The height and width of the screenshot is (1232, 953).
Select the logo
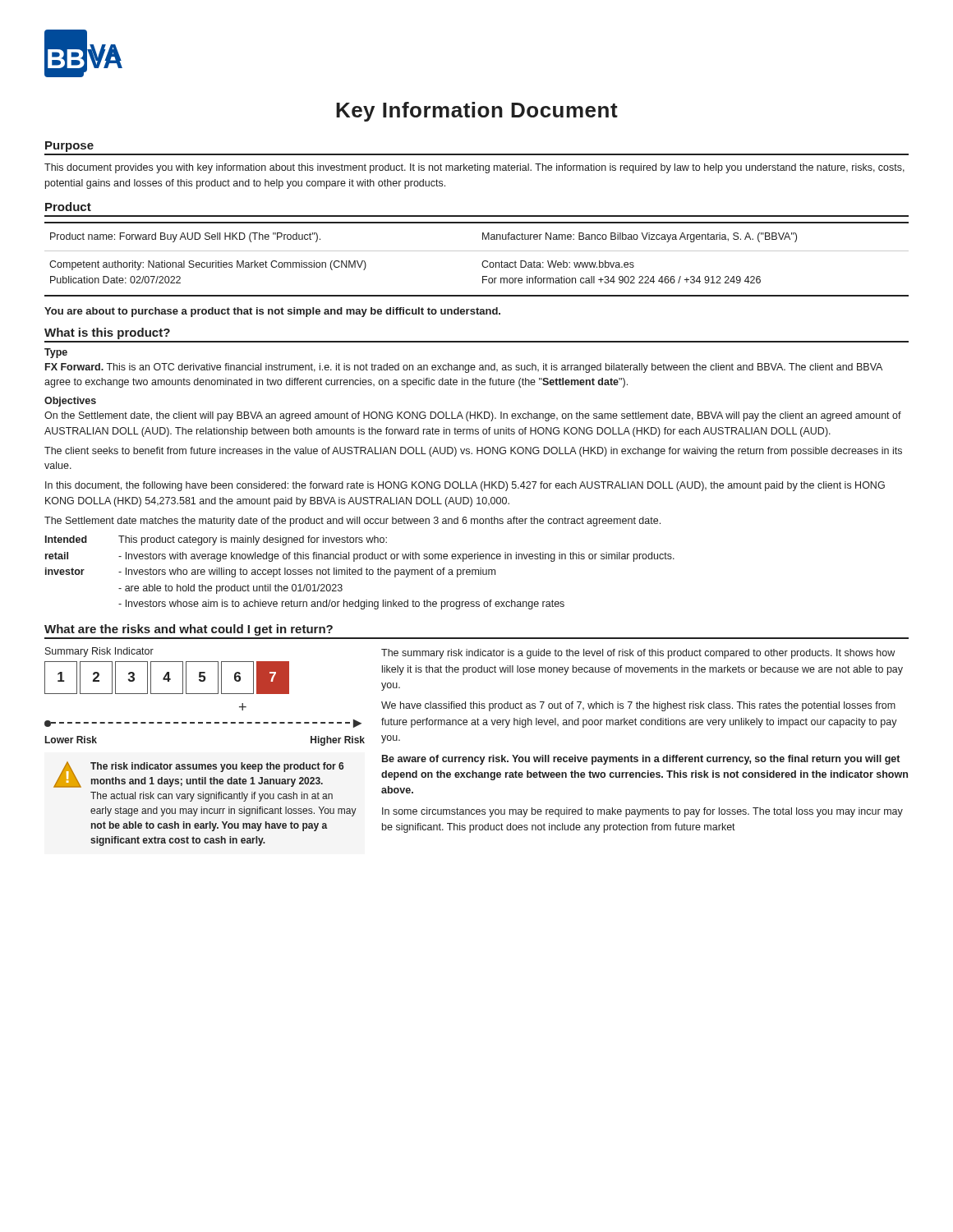click(476, 59)
